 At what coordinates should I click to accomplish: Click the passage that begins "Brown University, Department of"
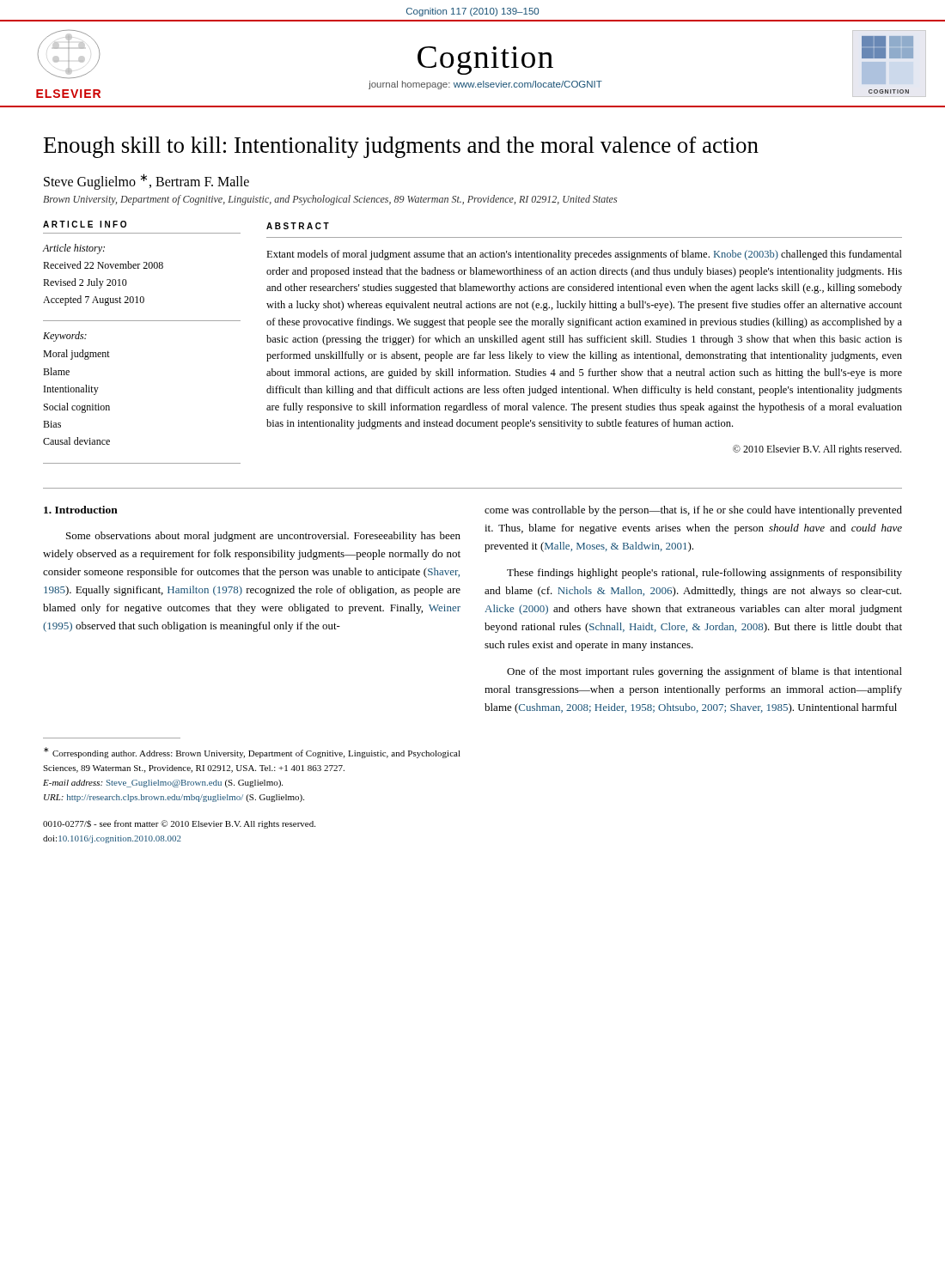(330, 199)
